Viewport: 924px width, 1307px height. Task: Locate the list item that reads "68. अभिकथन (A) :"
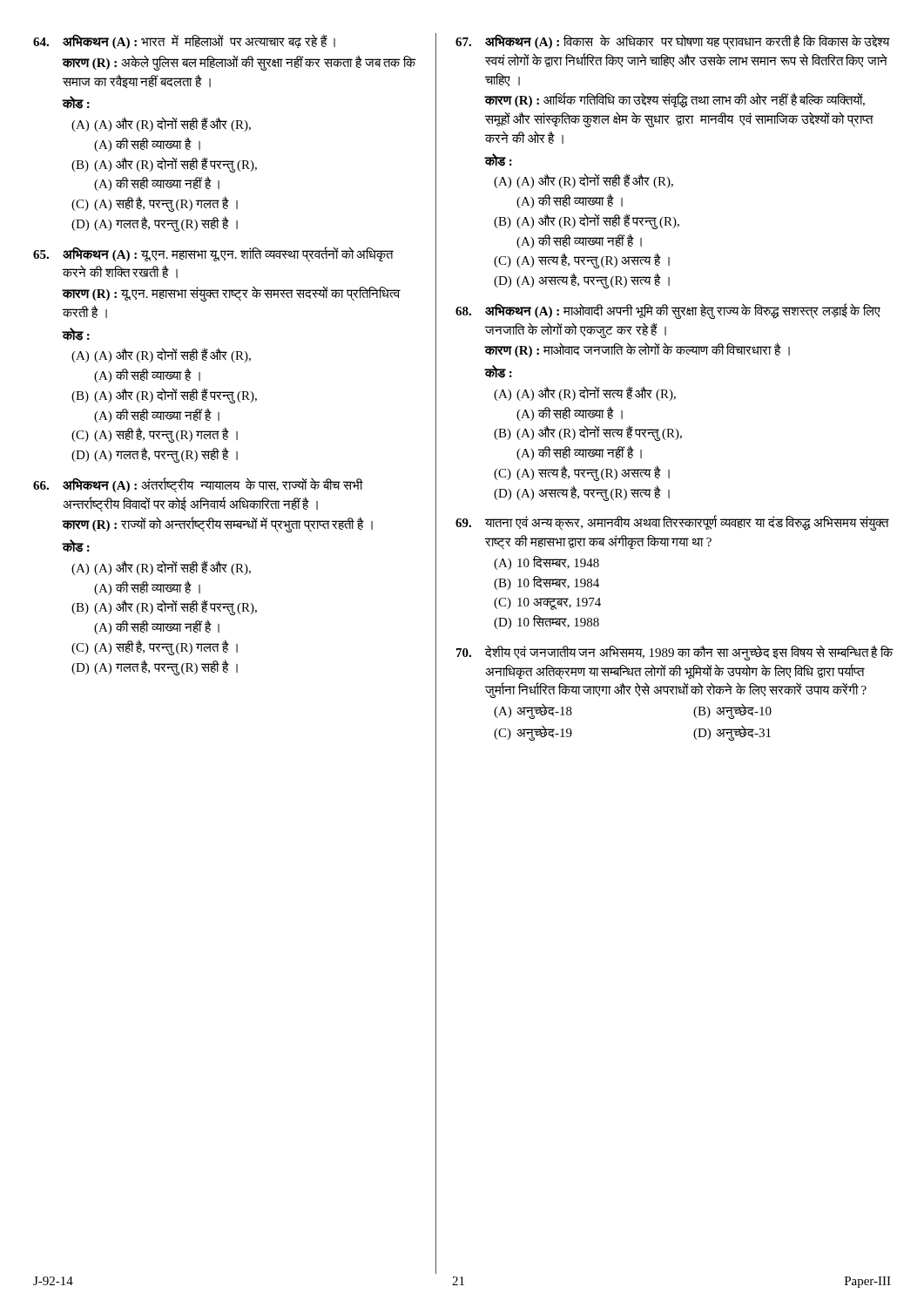(674, 403)
